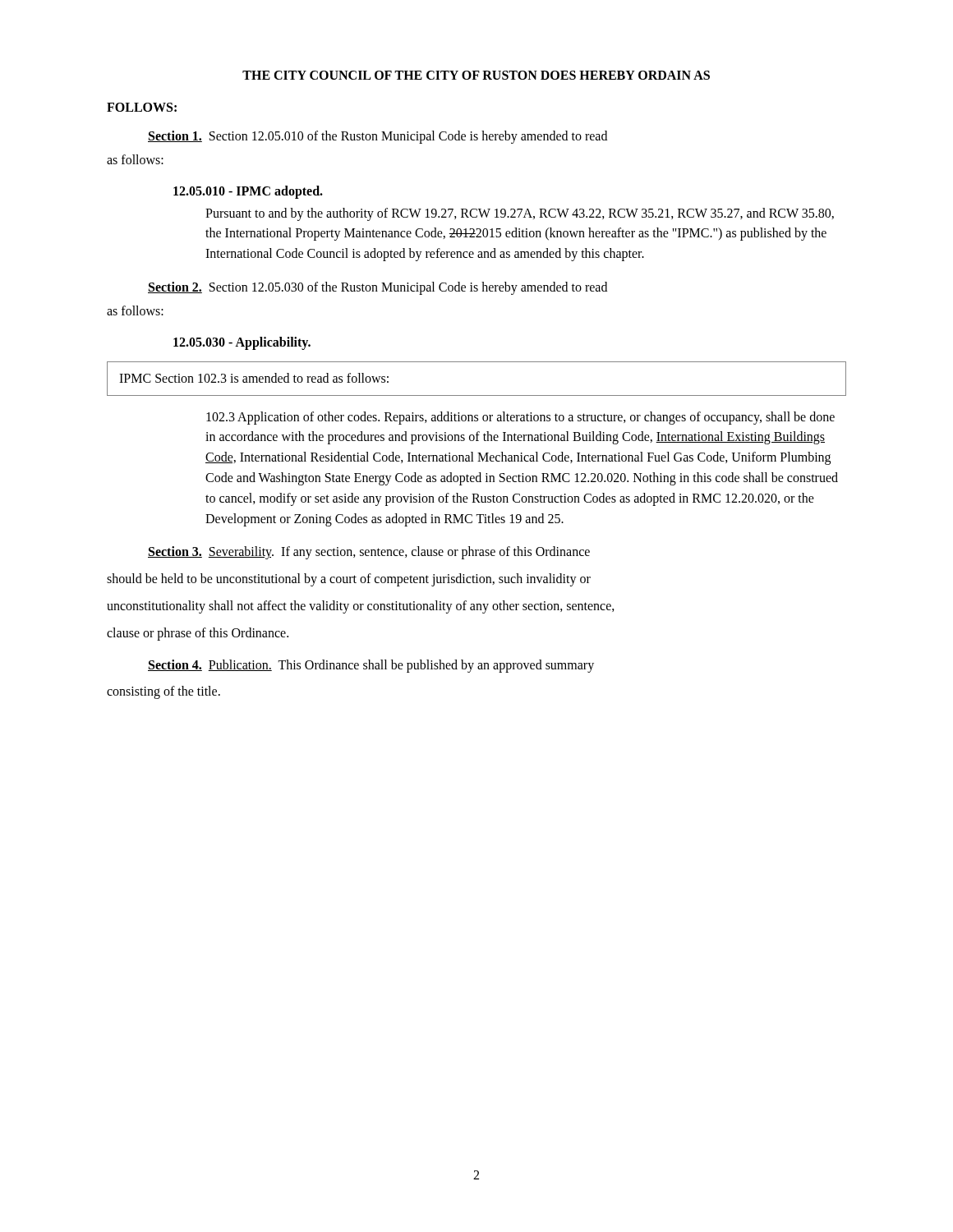This screenshot has width=953, height=1232.
Task: Point to the region starting "Section 3. Severability. If any section,"
Action: [x=369, y=552]
